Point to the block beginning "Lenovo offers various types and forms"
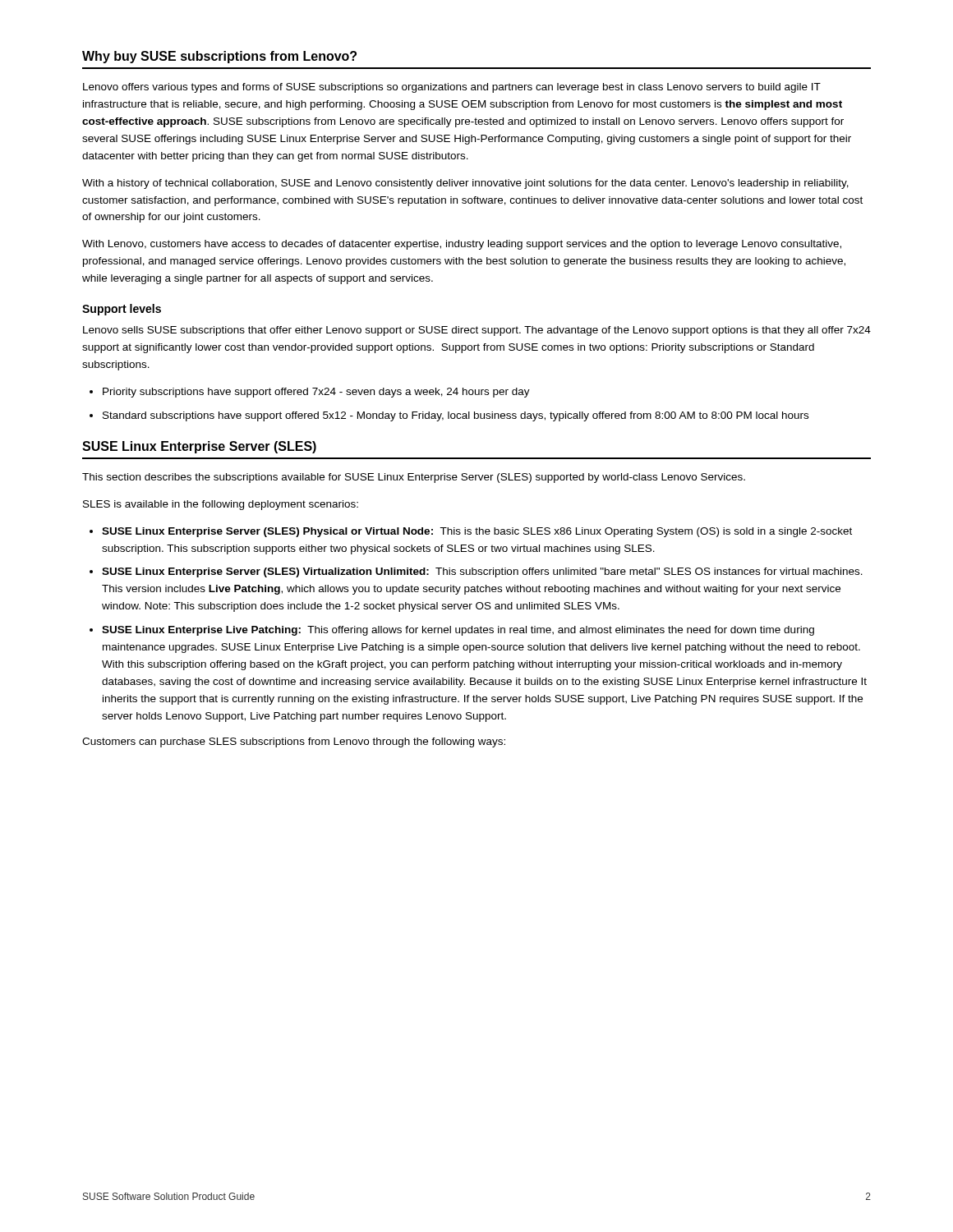This screenshot has height=1232, width=953. [x=467, y=121]
